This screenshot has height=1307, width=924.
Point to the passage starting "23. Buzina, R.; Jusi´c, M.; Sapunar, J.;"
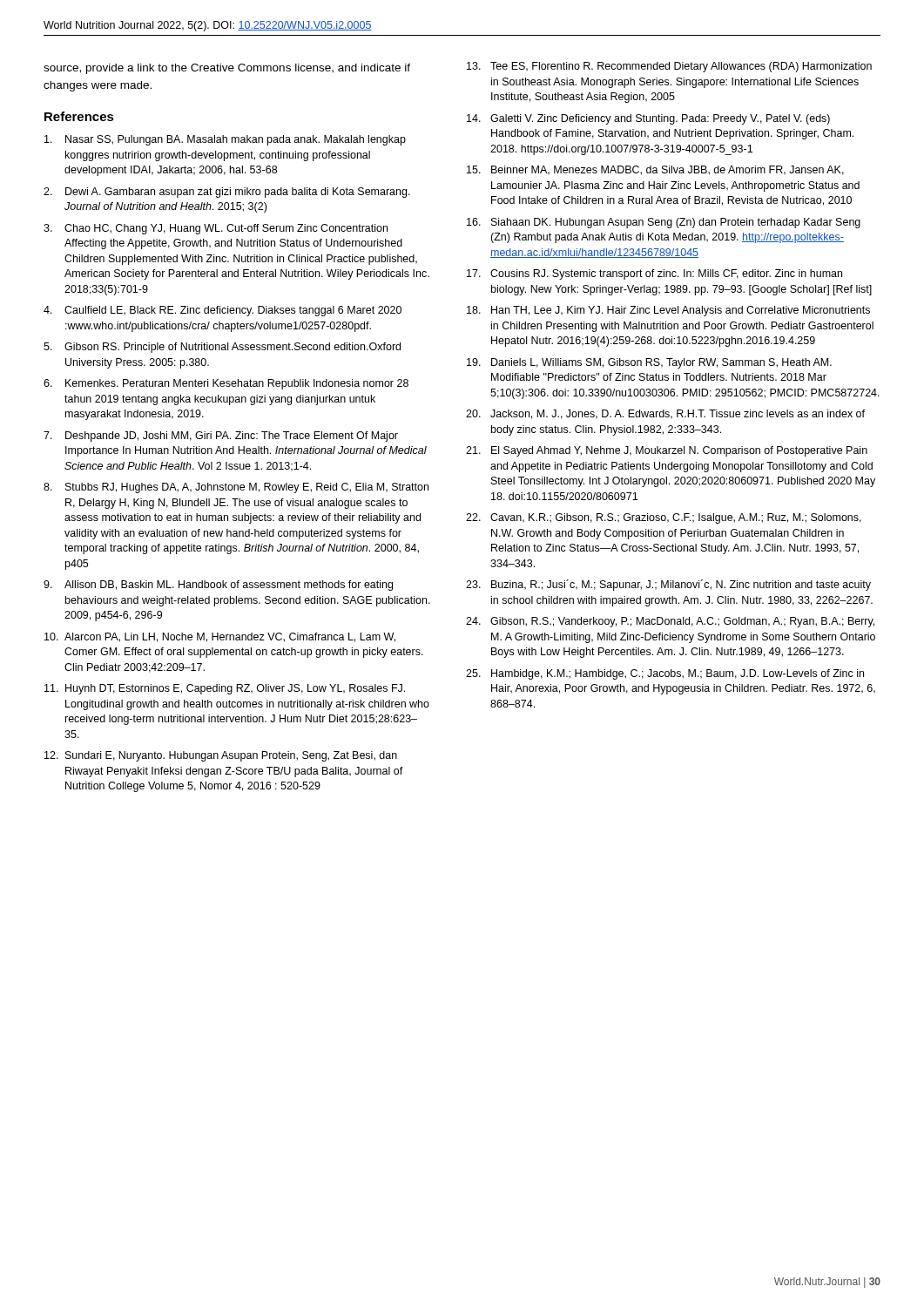pyautogui.click(x=673, y=593)
